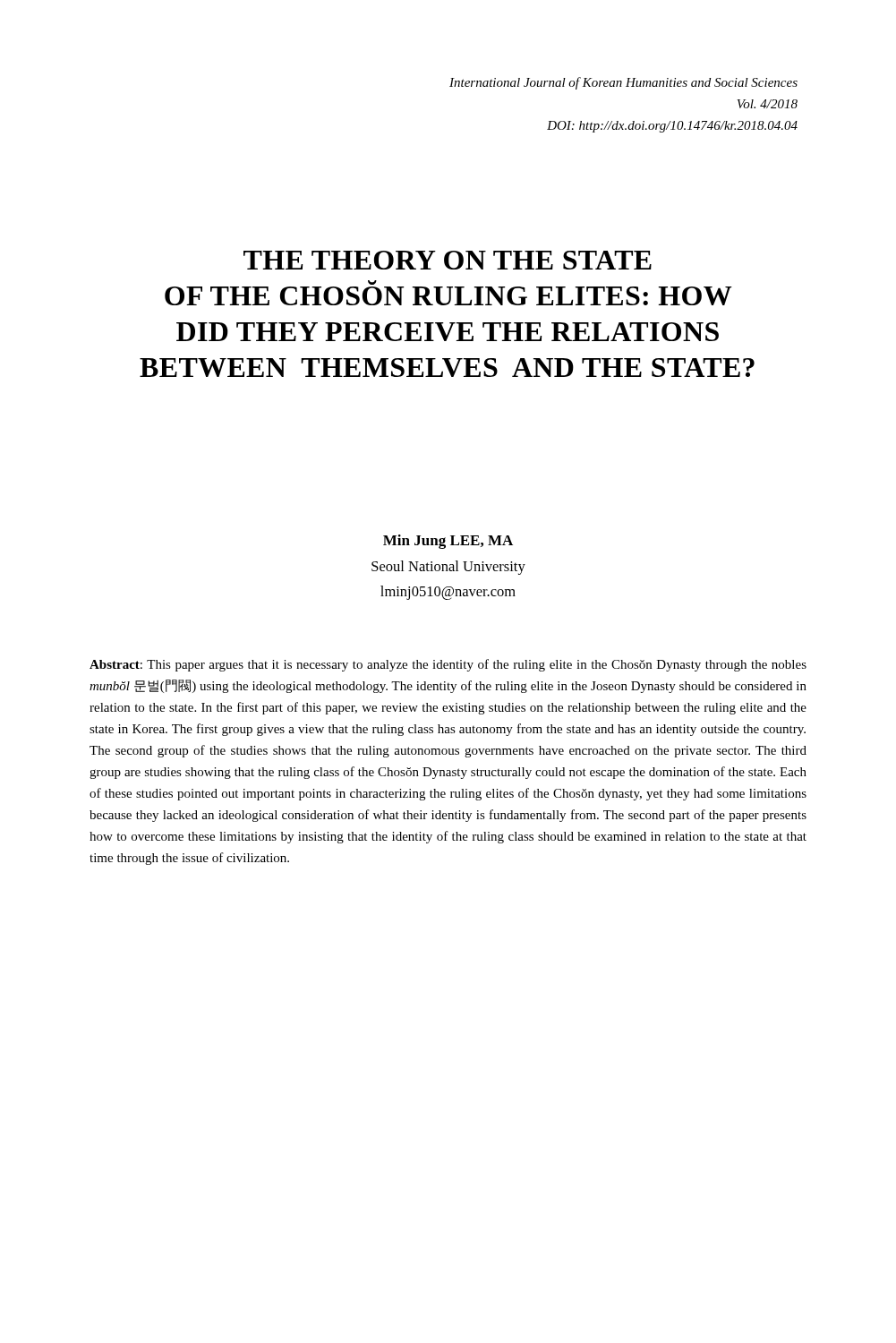Navigate to the passage starting "Min Jung LEE, MA Seoul National University lminj0510@naver.com"
The height and width of the screenshot is (1343, 896).
448,566
